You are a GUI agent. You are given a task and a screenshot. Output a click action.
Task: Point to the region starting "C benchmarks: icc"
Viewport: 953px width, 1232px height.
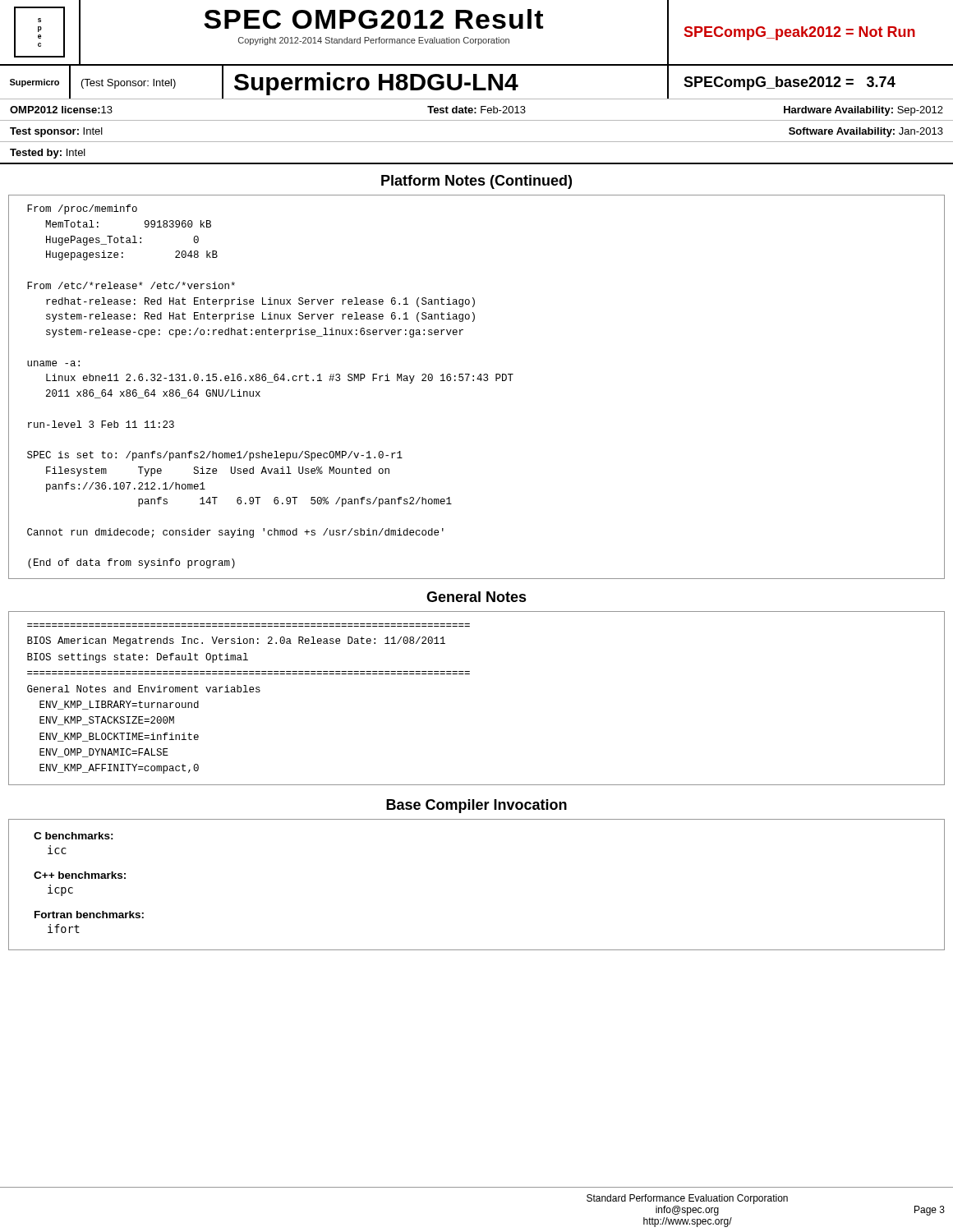[x=74, y=836]
